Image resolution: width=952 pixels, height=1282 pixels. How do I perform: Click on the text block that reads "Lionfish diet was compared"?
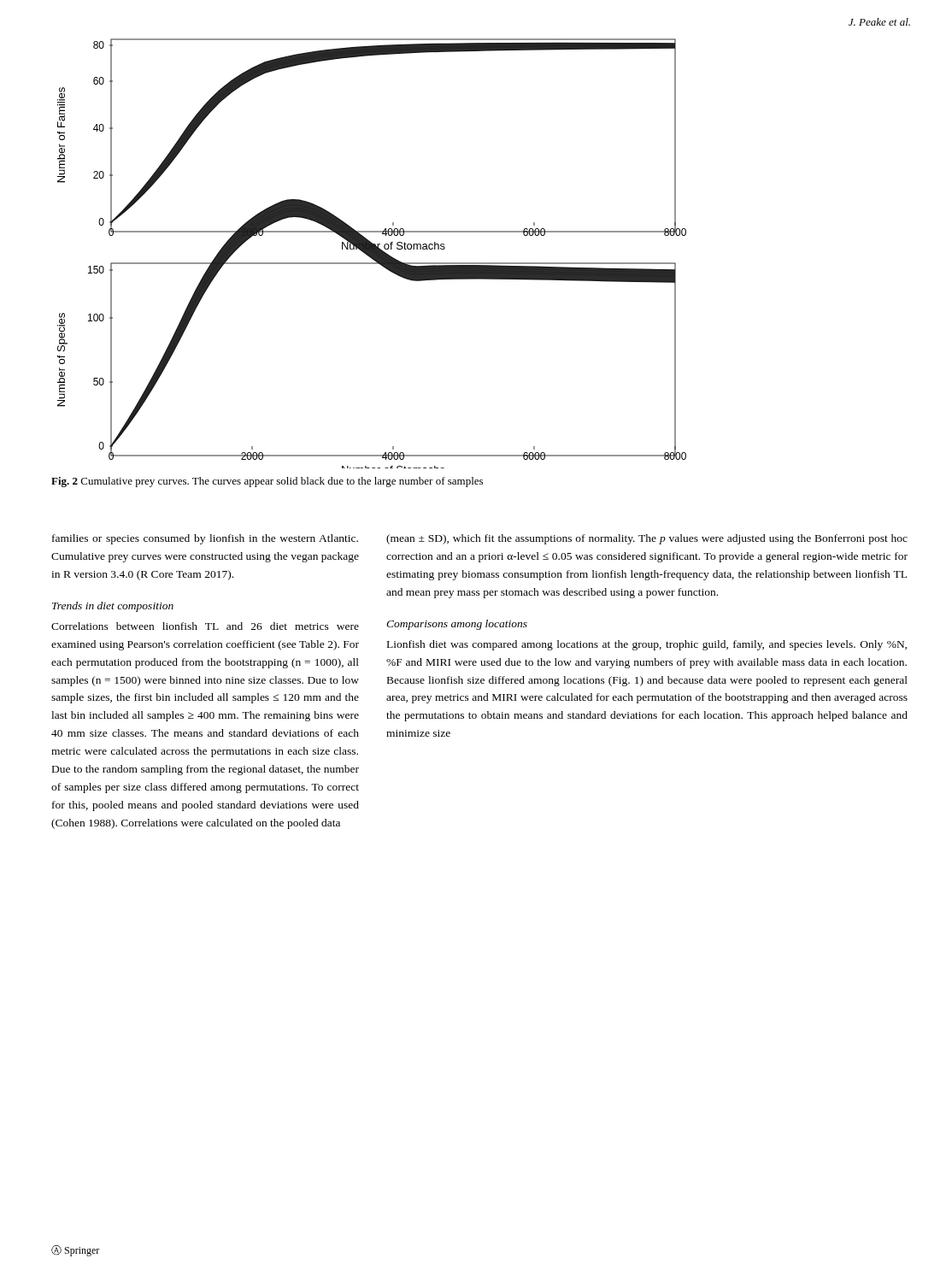click(x=647, y=689)
